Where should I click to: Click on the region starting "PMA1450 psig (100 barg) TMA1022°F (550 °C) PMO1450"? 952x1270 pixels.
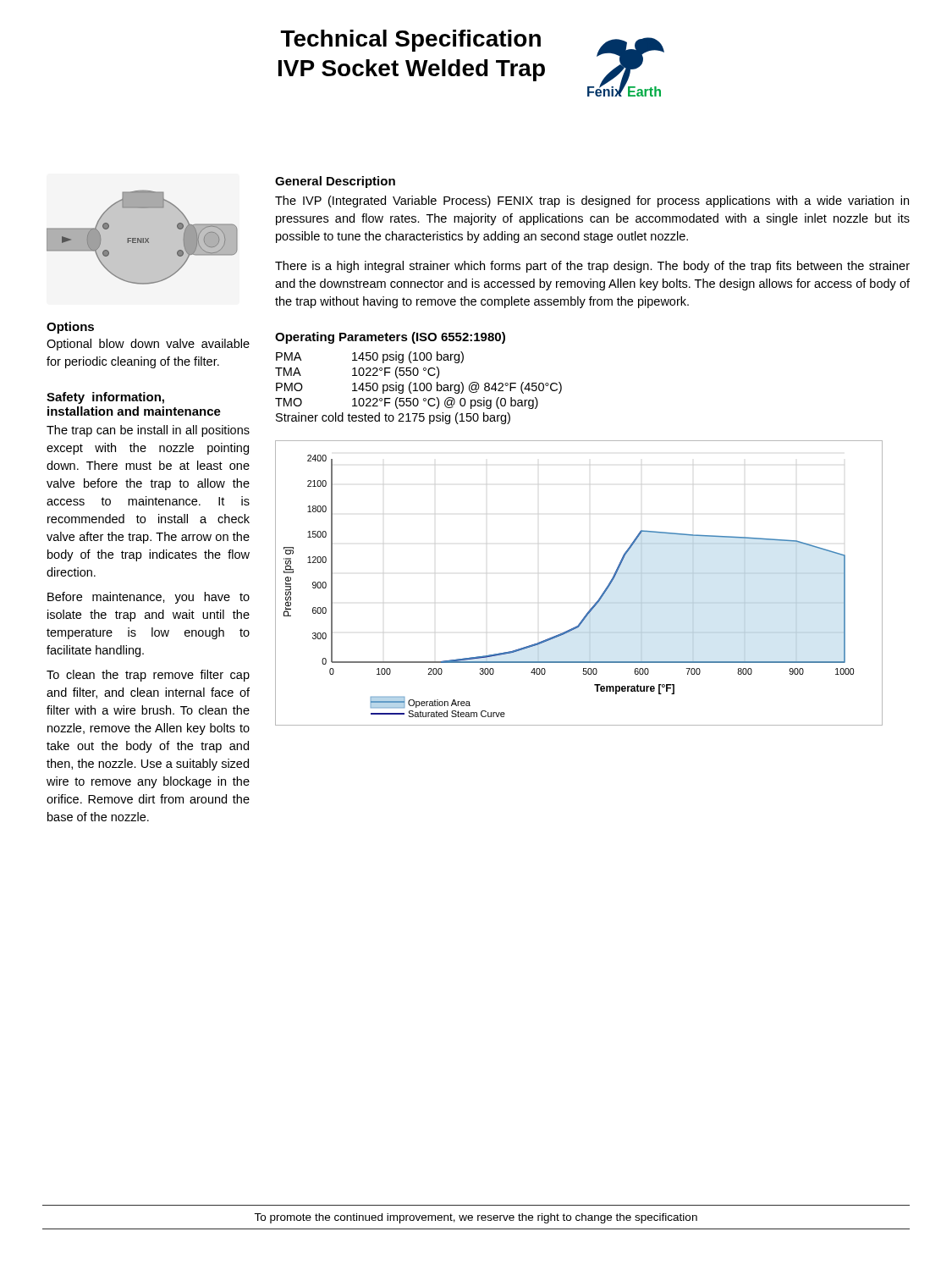click(419, 387)
